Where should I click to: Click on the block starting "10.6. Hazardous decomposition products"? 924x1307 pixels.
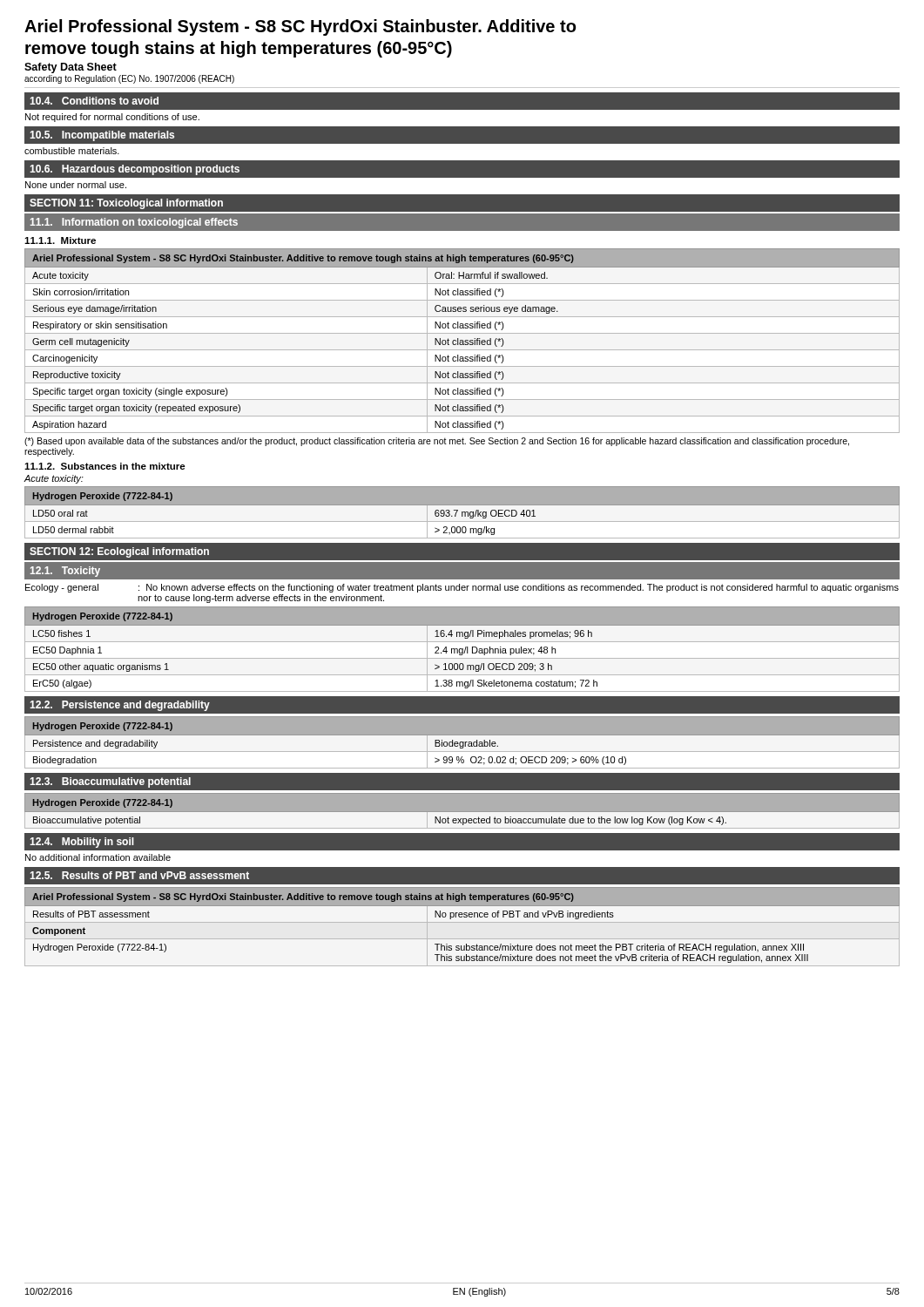135,169
